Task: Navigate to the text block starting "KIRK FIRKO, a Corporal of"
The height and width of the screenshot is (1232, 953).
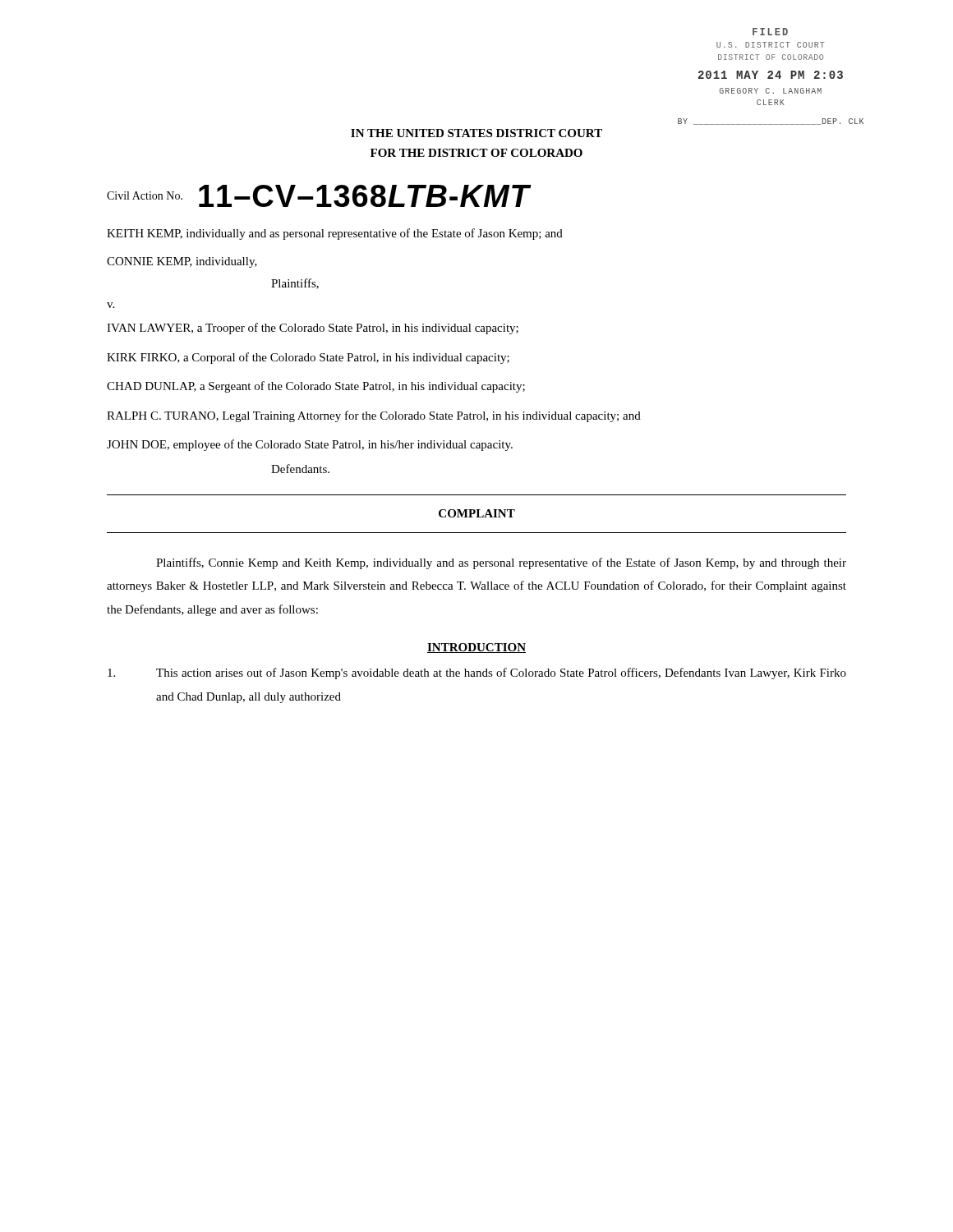Action: (308, 357)
